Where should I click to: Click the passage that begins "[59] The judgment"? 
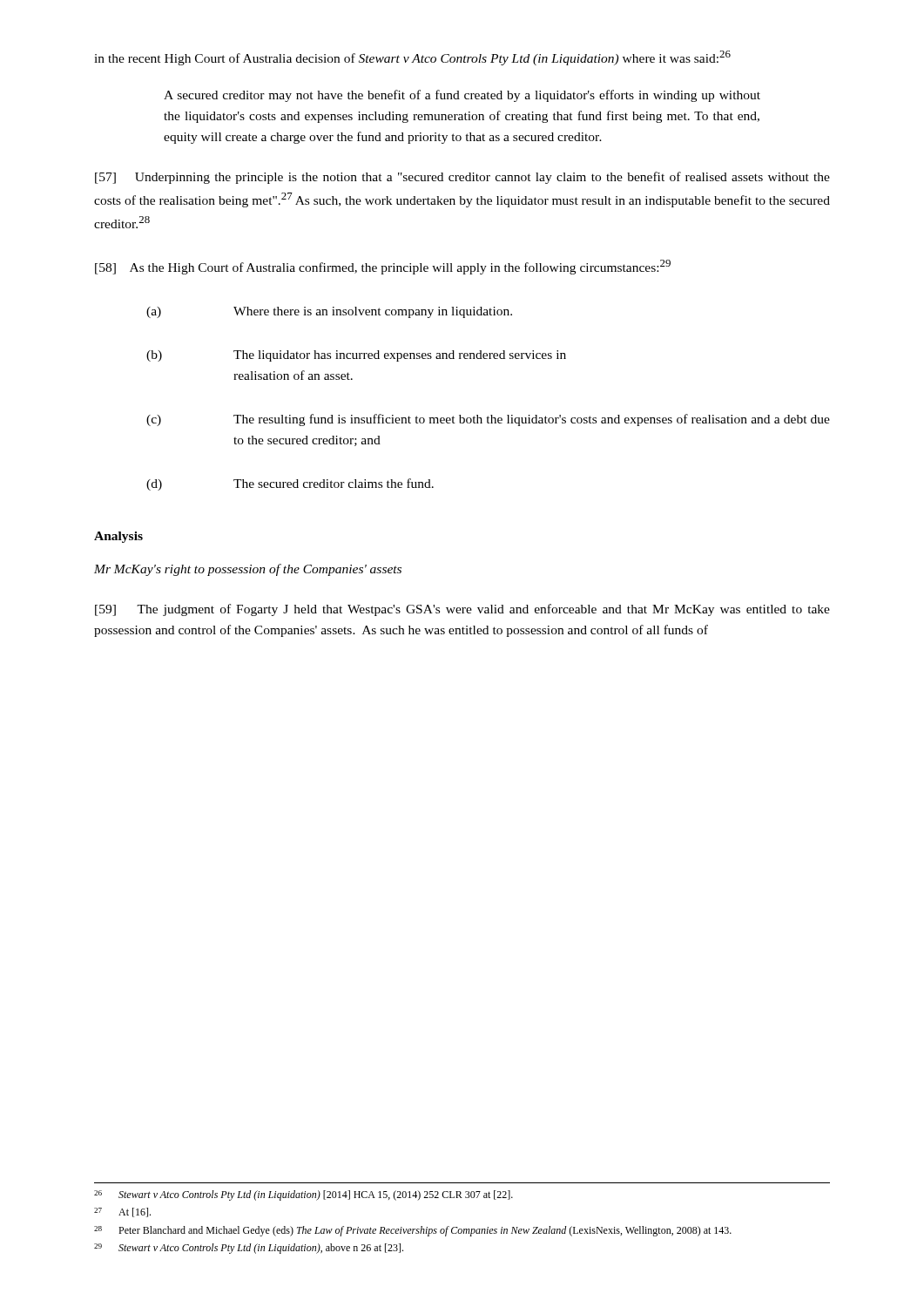pyautogui.click(x=462, y=619)
